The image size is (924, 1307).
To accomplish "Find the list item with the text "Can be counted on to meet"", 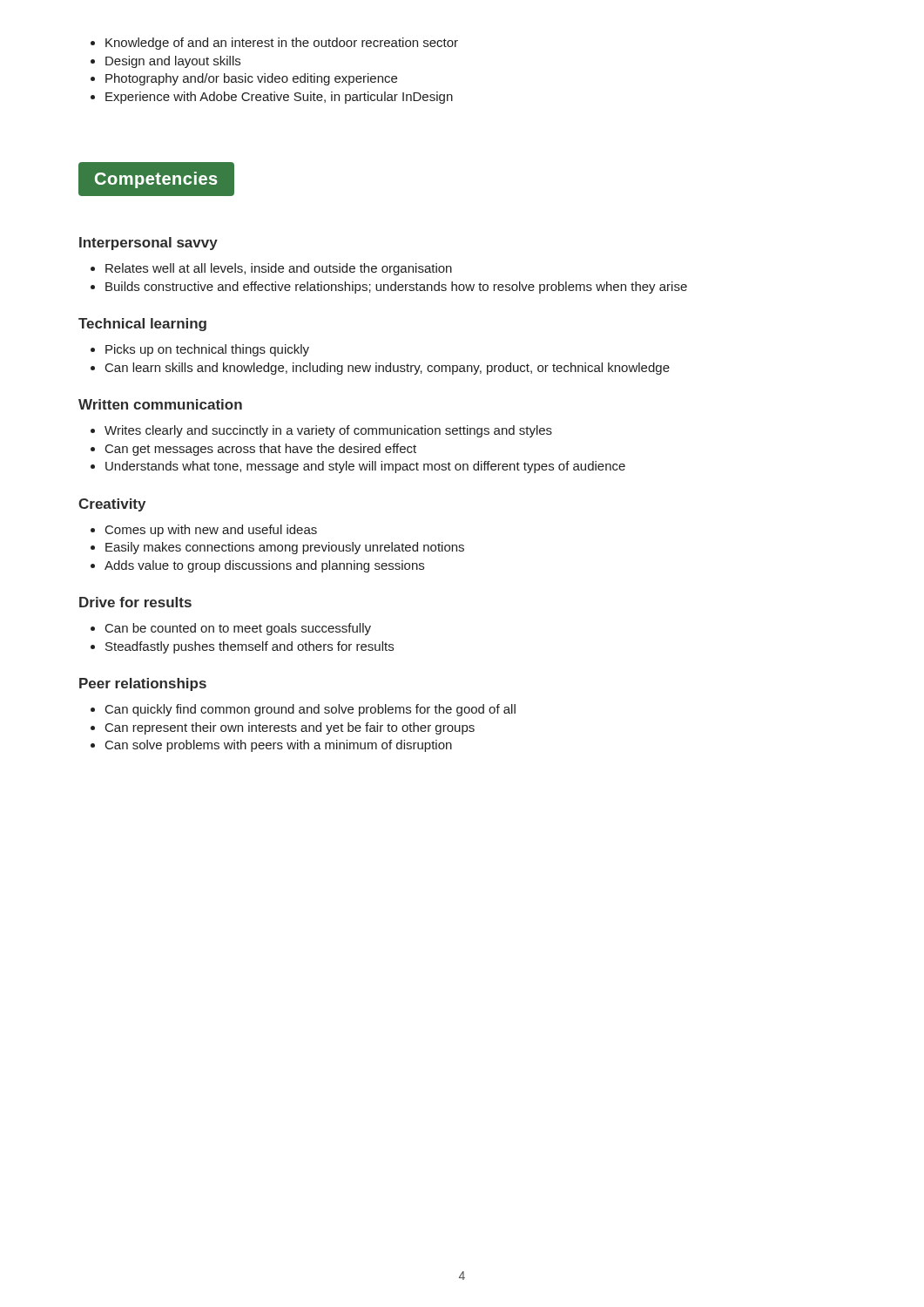I will tap(238, 629).
